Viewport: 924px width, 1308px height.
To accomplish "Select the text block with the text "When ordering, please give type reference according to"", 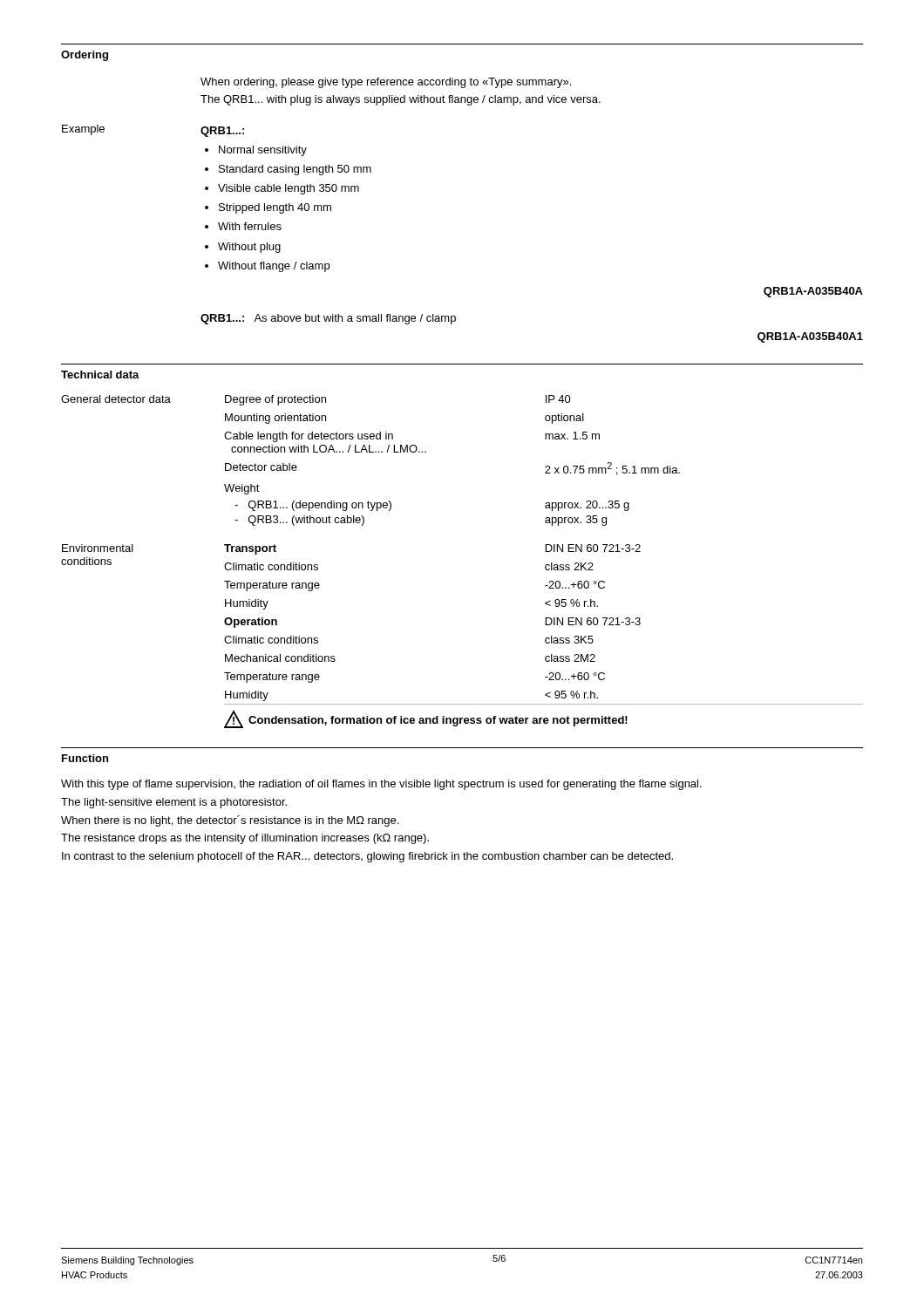I will click(401, 90).
